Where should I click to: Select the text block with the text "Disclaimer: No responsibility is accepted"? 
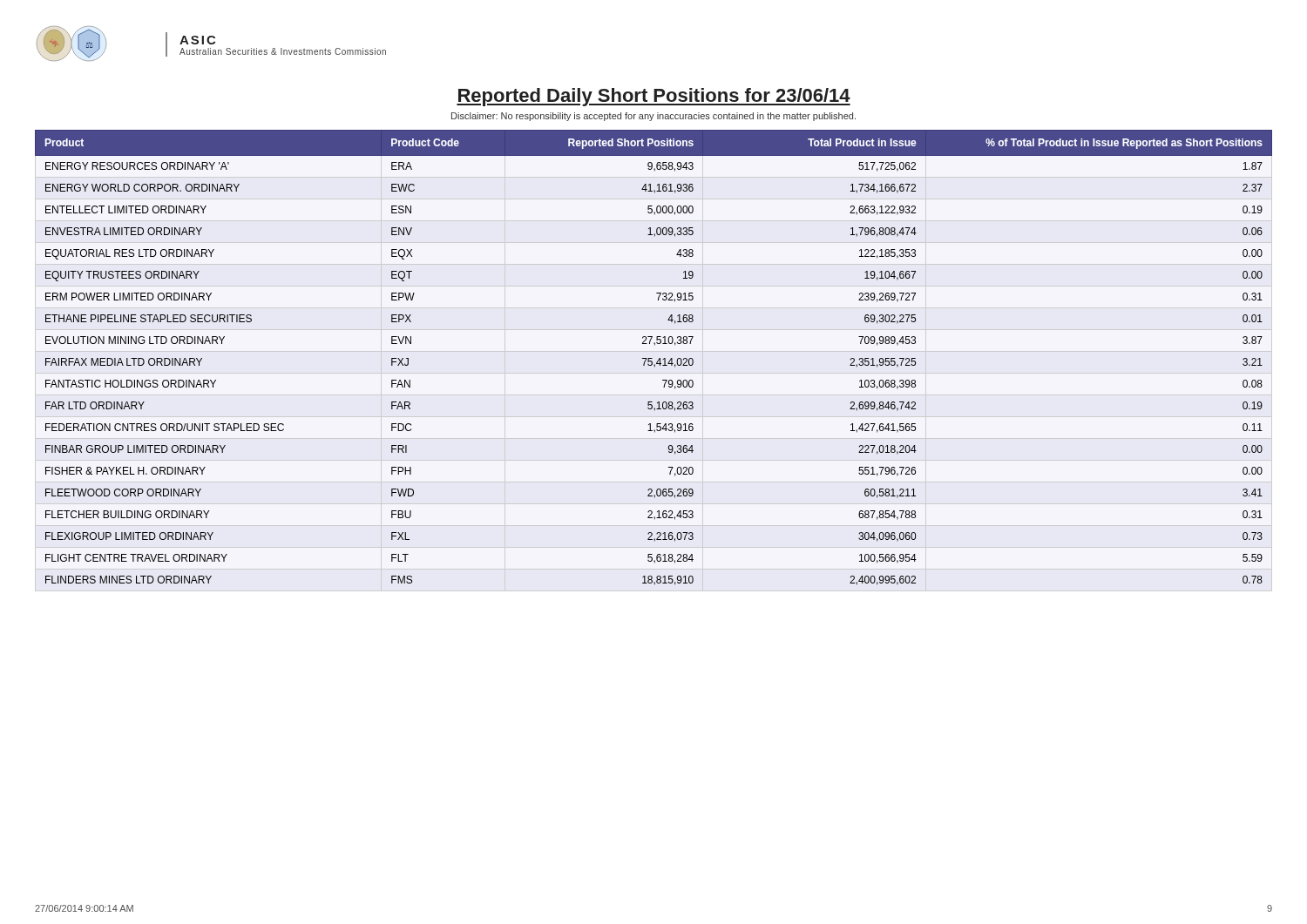pyautogui.click(x=654, y=116)
